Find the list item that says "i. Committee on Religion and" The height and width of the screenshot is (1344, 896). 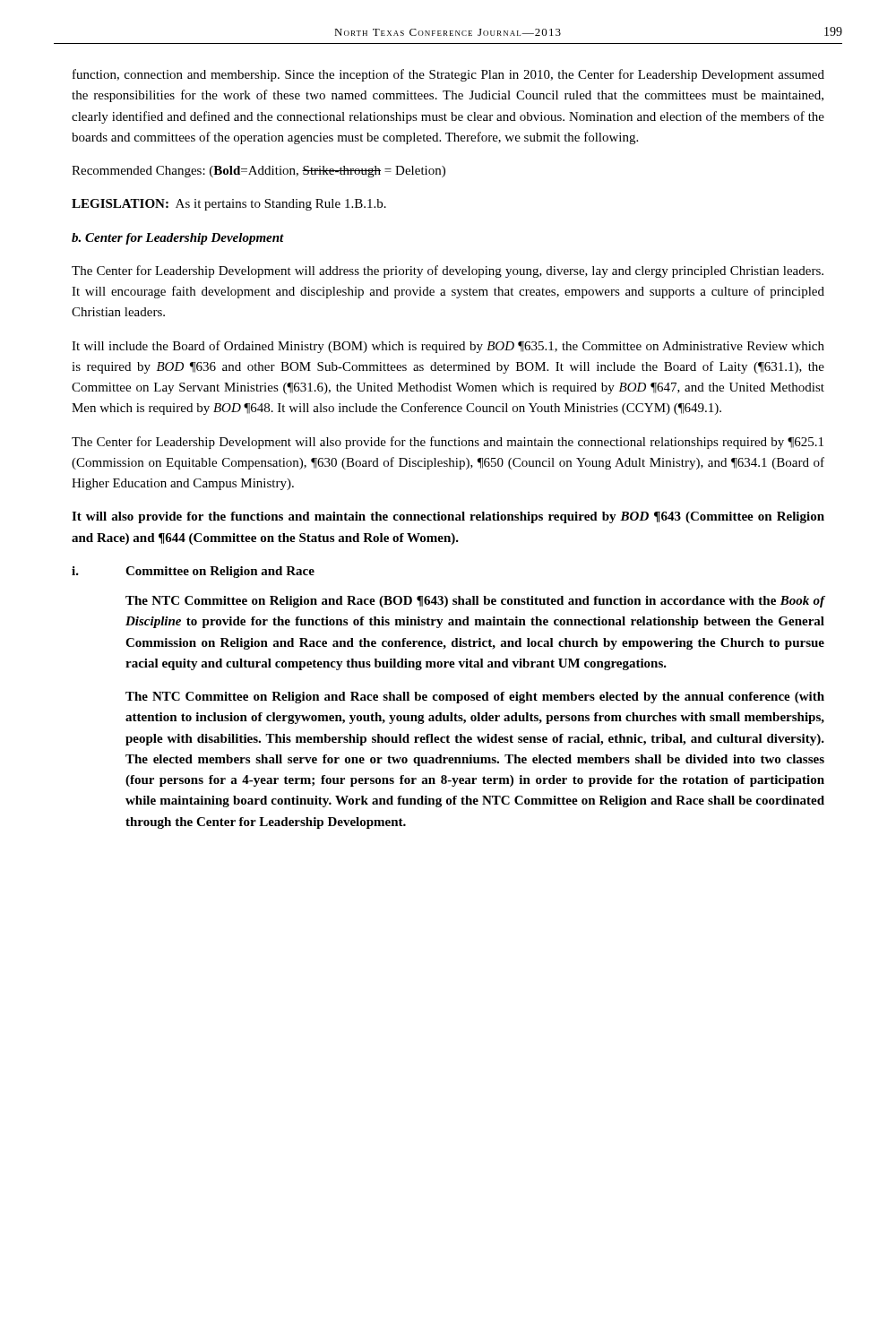[x=193, y=572]
